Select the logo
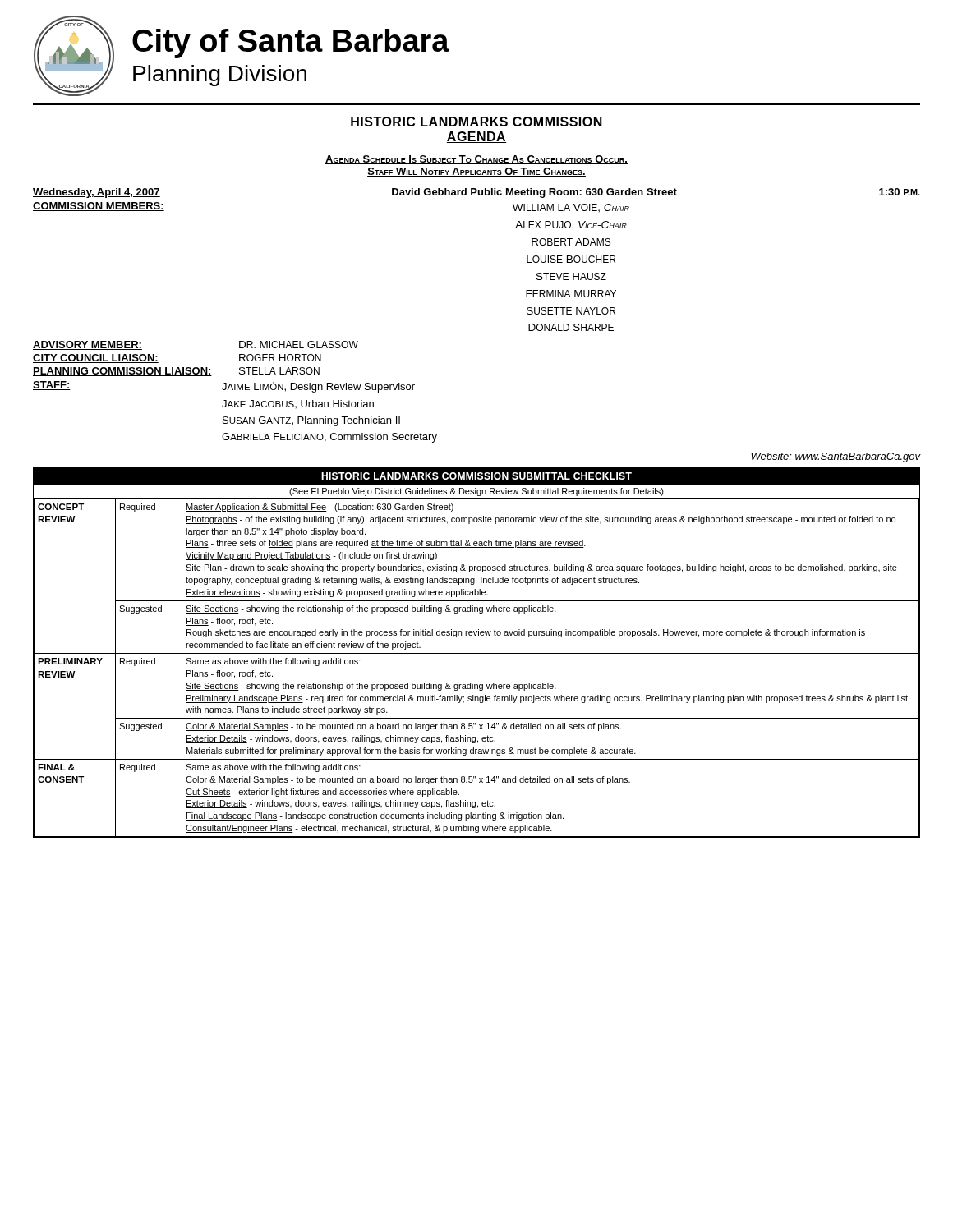Viewport: 953px width, 1232px height. (74, 56)
